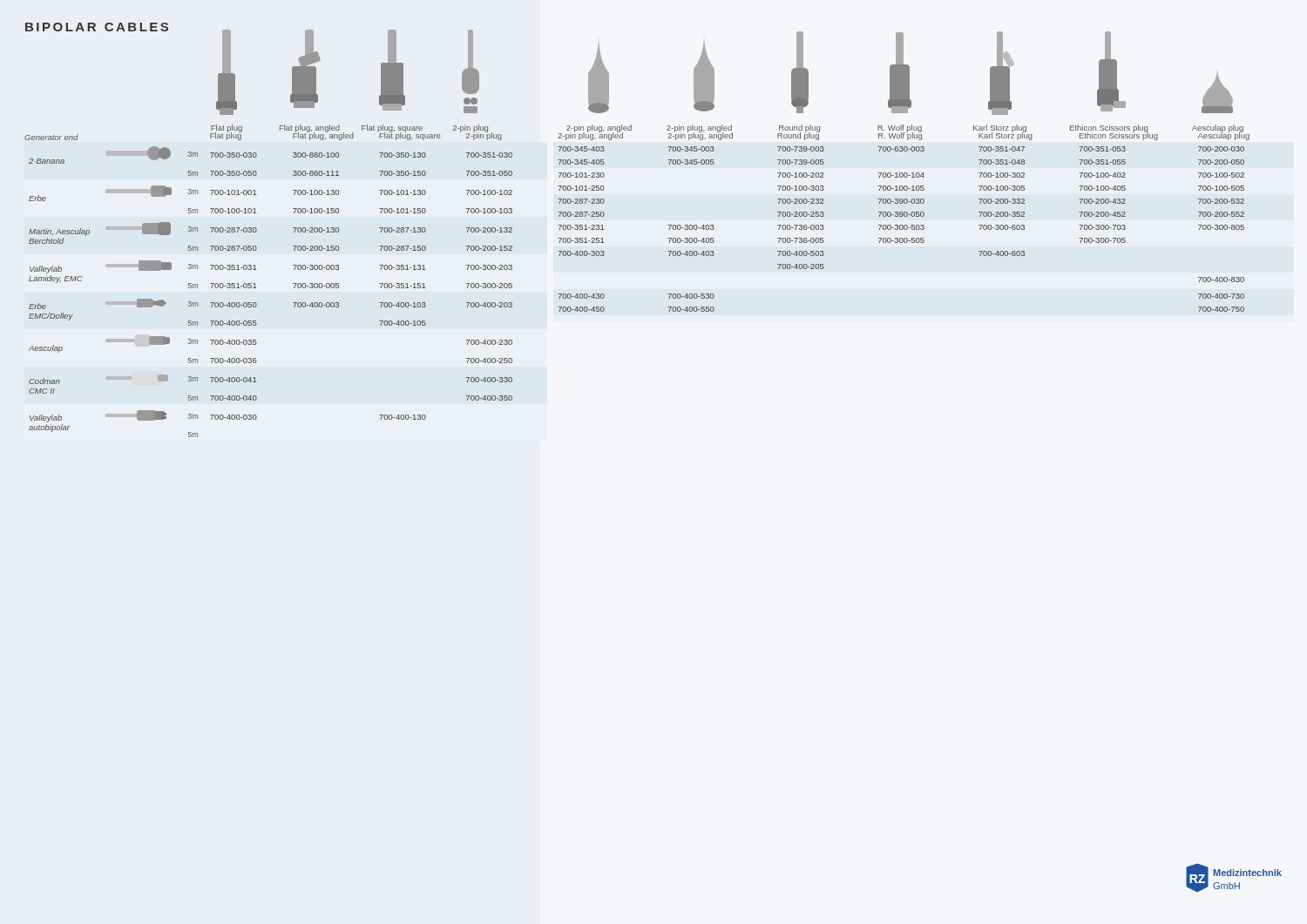
Task: Find "BIPOLAR CABLES" on this page
Action: [98, 27]
